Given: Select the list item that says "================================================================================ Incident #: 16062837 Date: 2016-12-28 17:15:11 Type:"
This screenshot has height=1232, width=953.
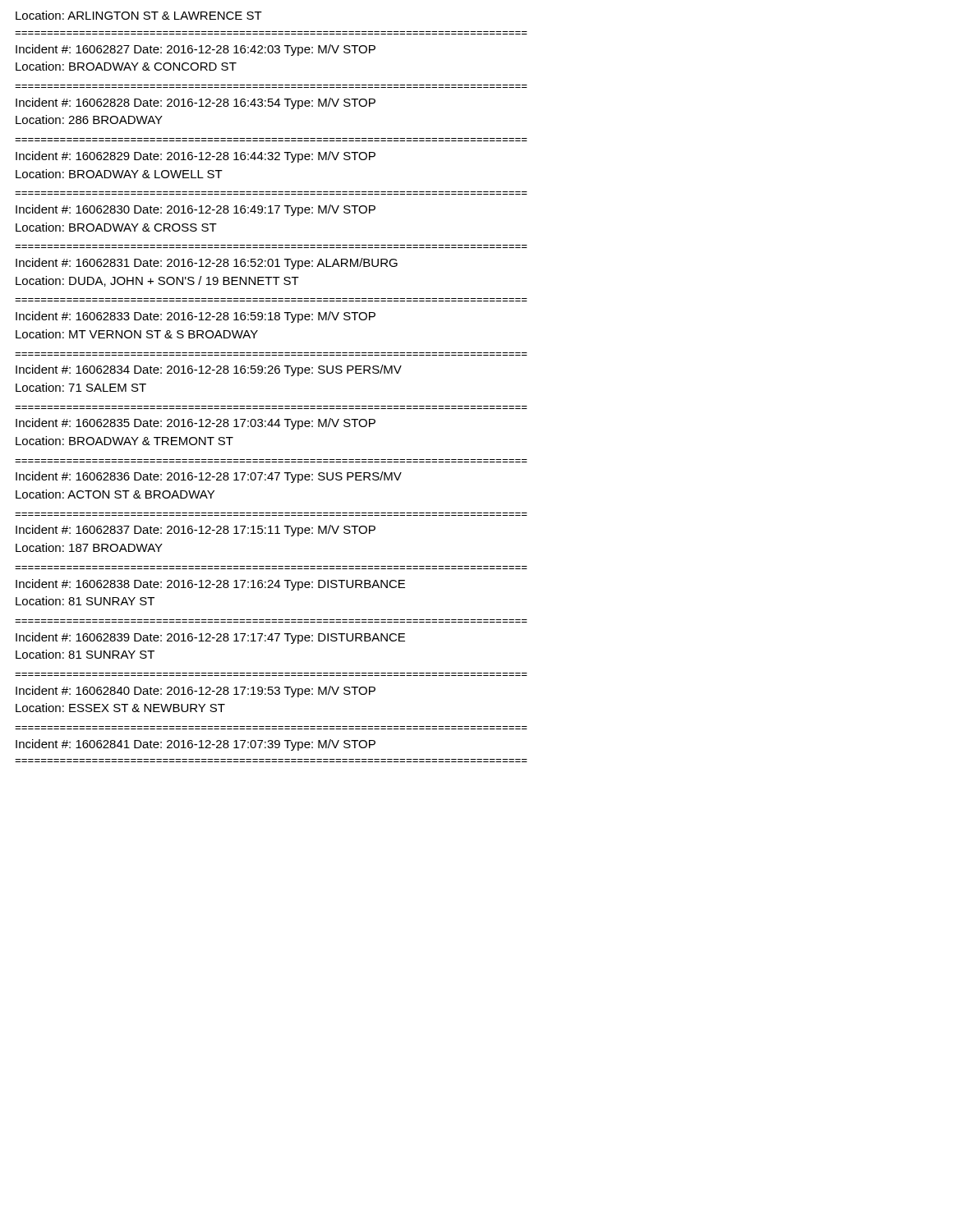Looking at the screenshot, I should [x=196, y=531].
